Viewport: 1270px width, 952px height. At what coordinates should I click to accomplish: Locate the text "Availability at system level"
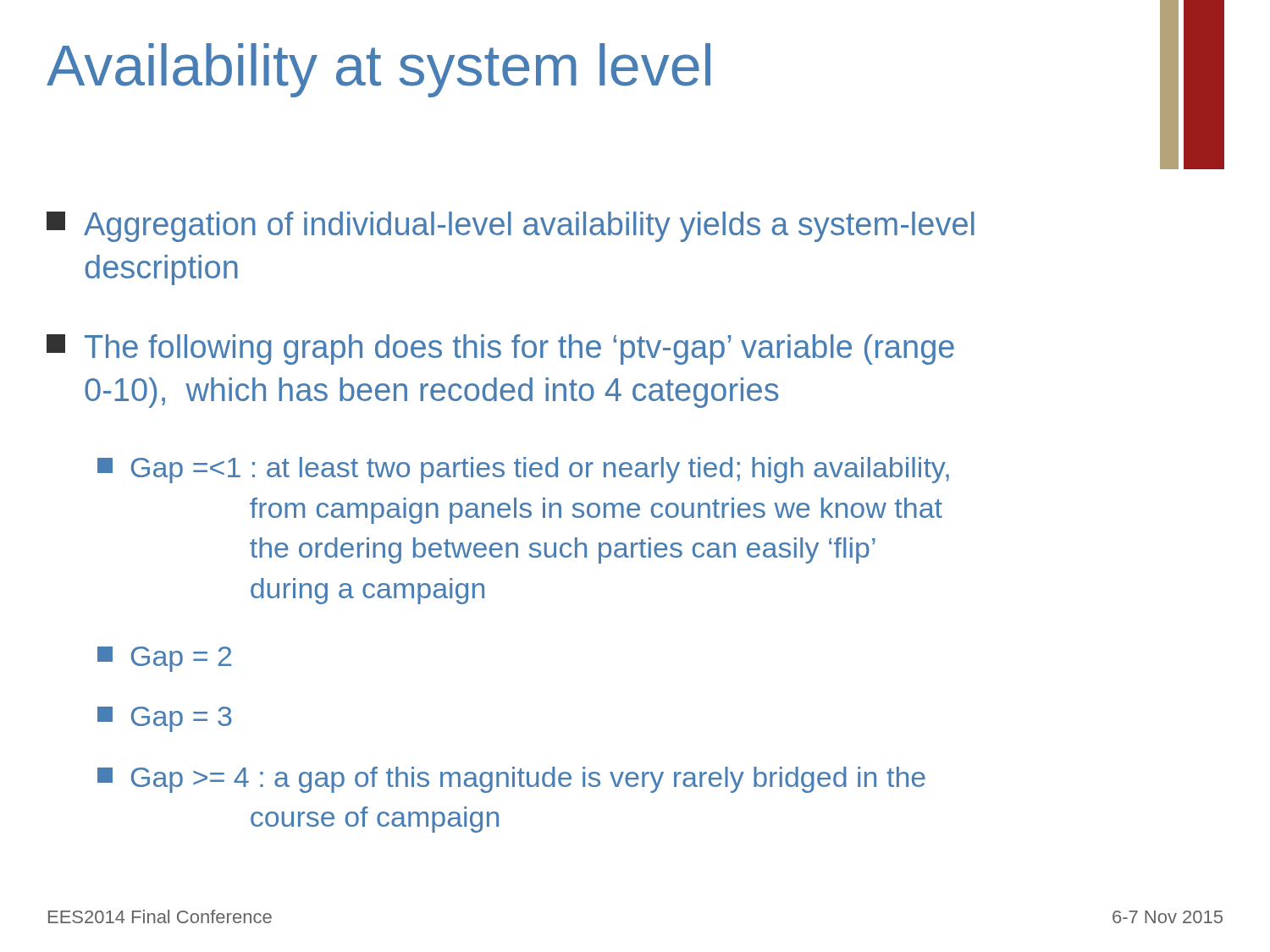tap(512, 65)
